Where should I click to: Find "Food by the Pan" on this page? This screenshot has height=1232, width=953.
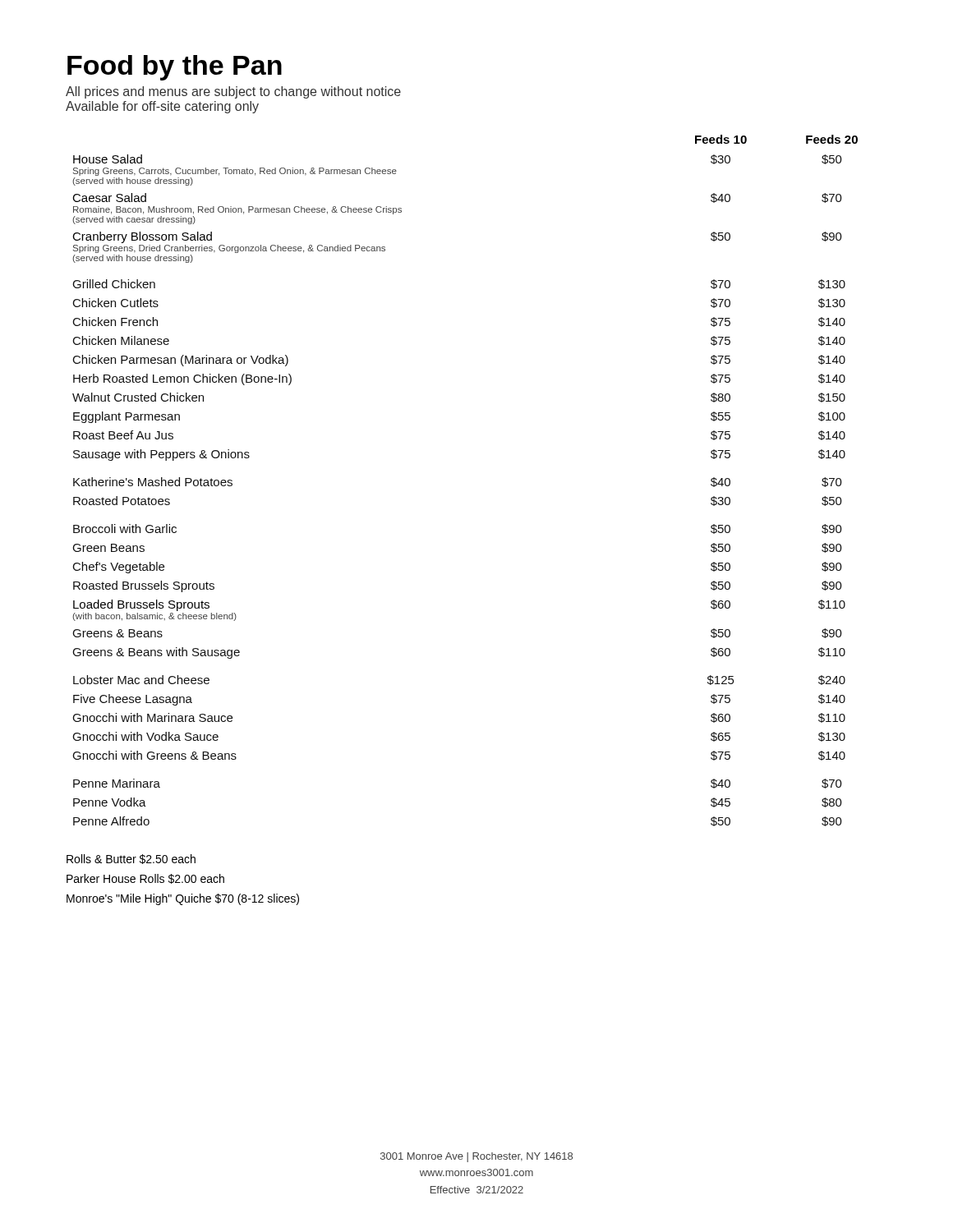[x=174, y=65]
